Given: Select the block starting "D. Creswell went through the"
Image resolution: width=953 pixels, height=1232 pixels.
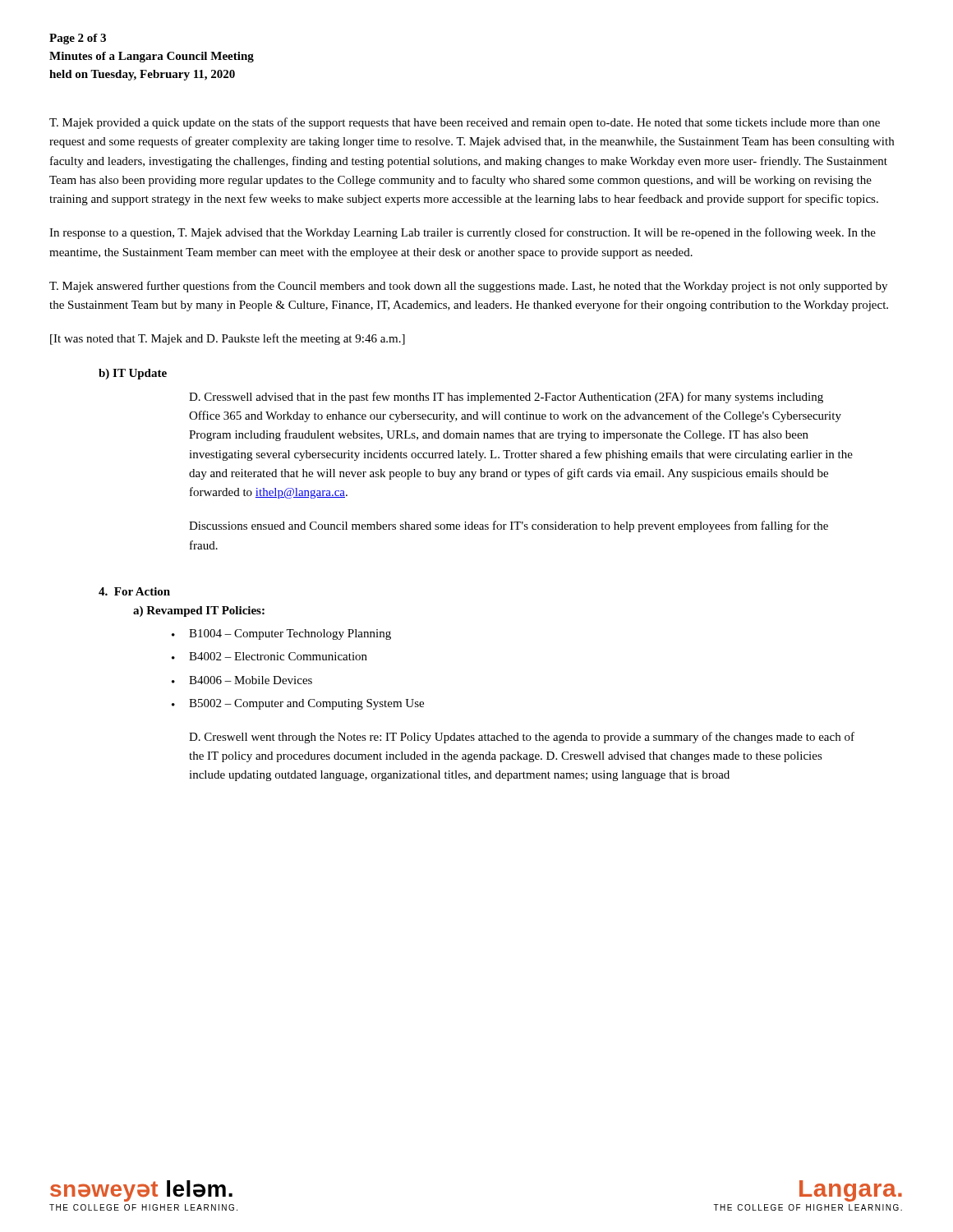Looking at the screenshot, I should pos(522,756).
